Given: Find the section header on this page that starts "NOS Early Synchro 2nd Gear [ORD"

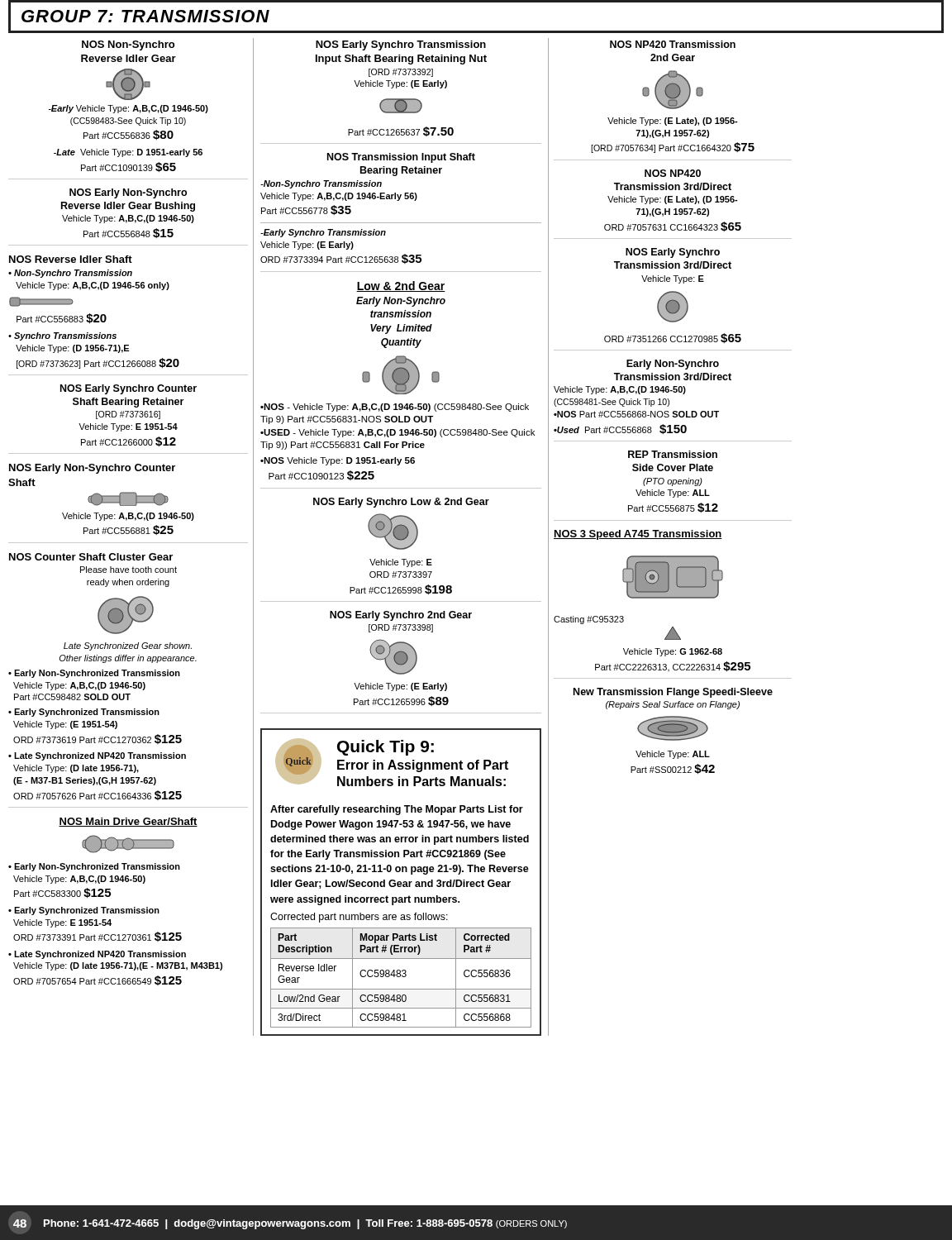Looking at the screenshot, I should (x=401, y=659).
